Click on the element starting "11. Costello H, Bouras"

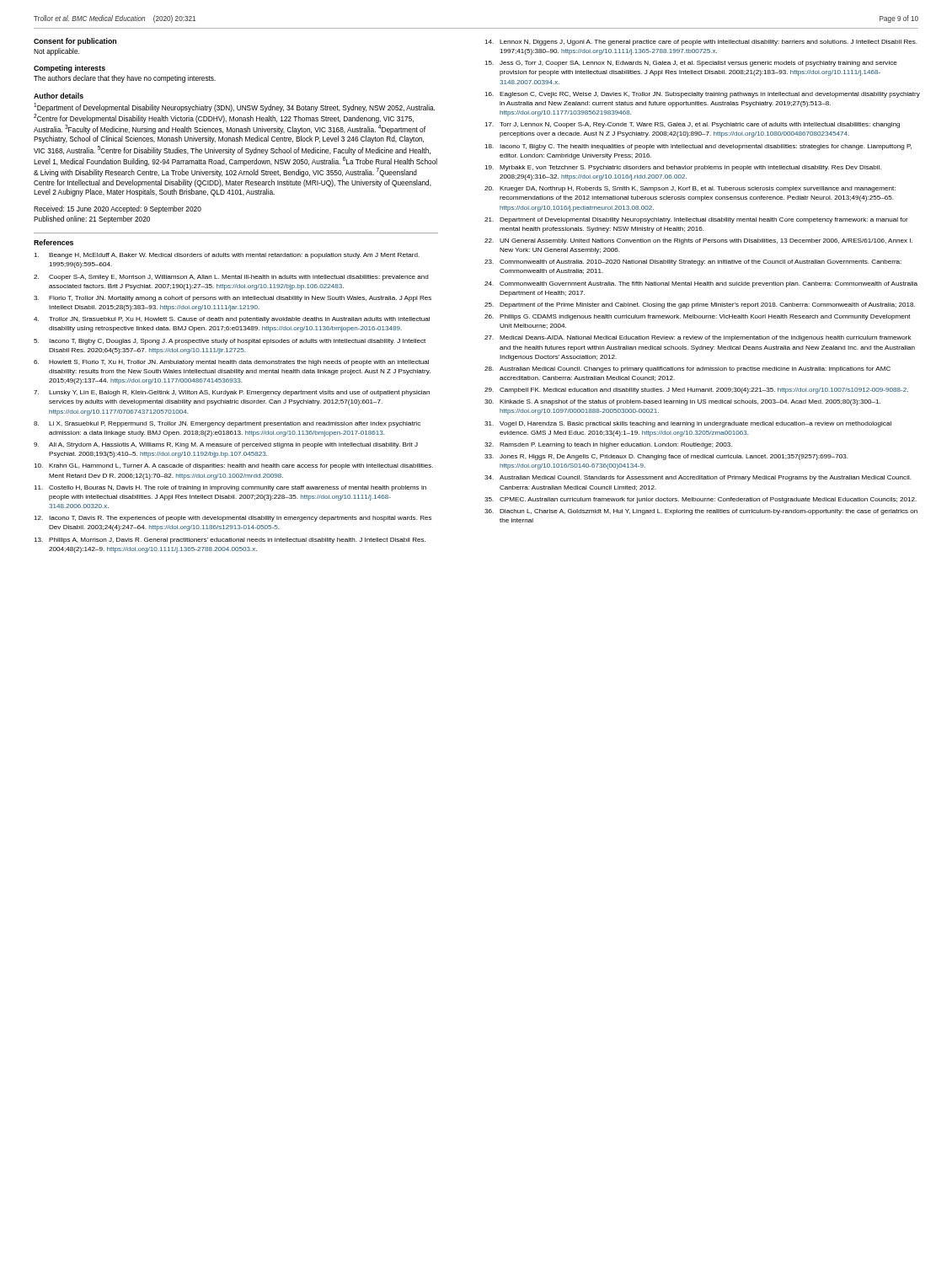point(236,497)
